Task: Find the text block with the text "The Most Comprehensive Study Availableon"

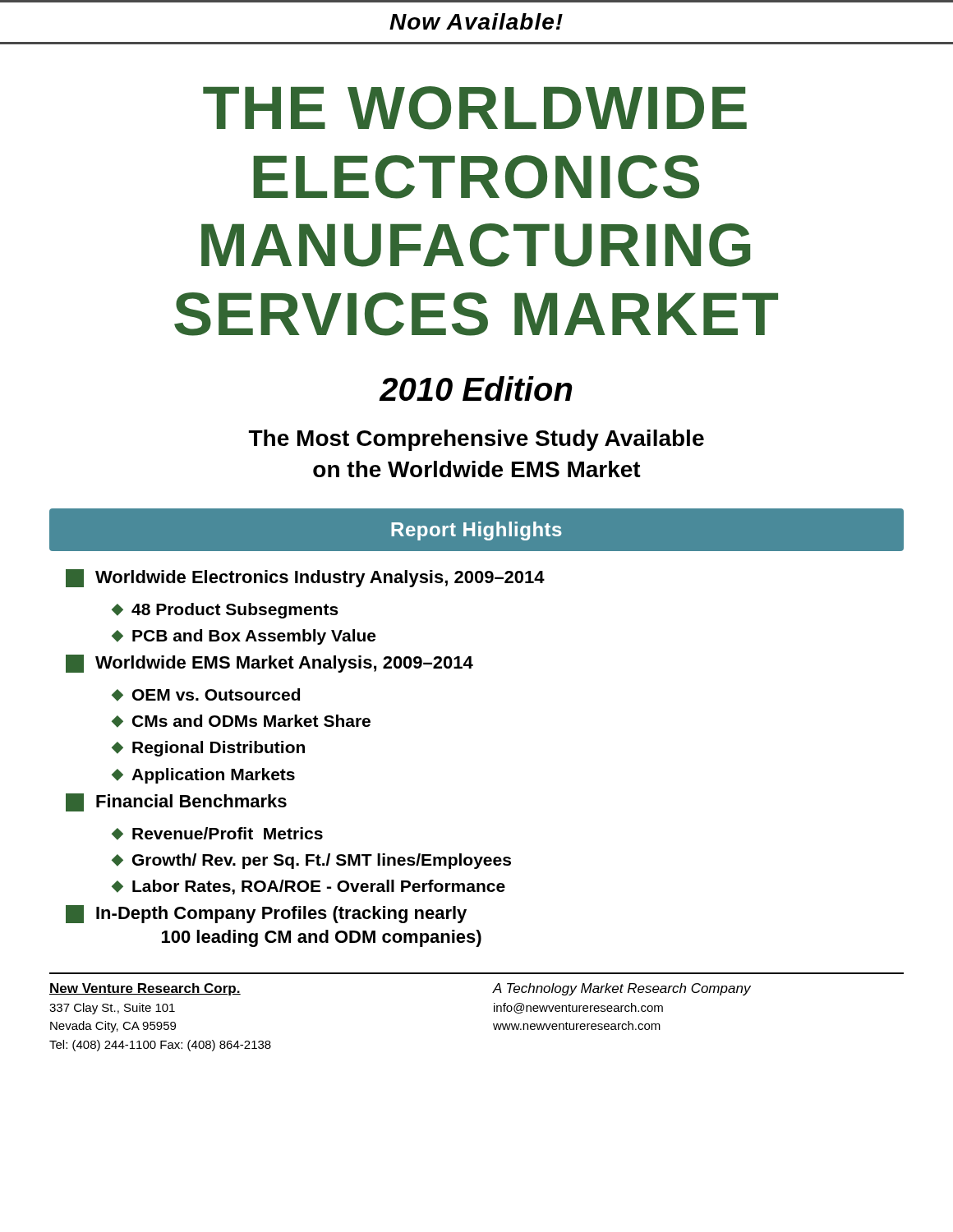Action: (476, 454)
